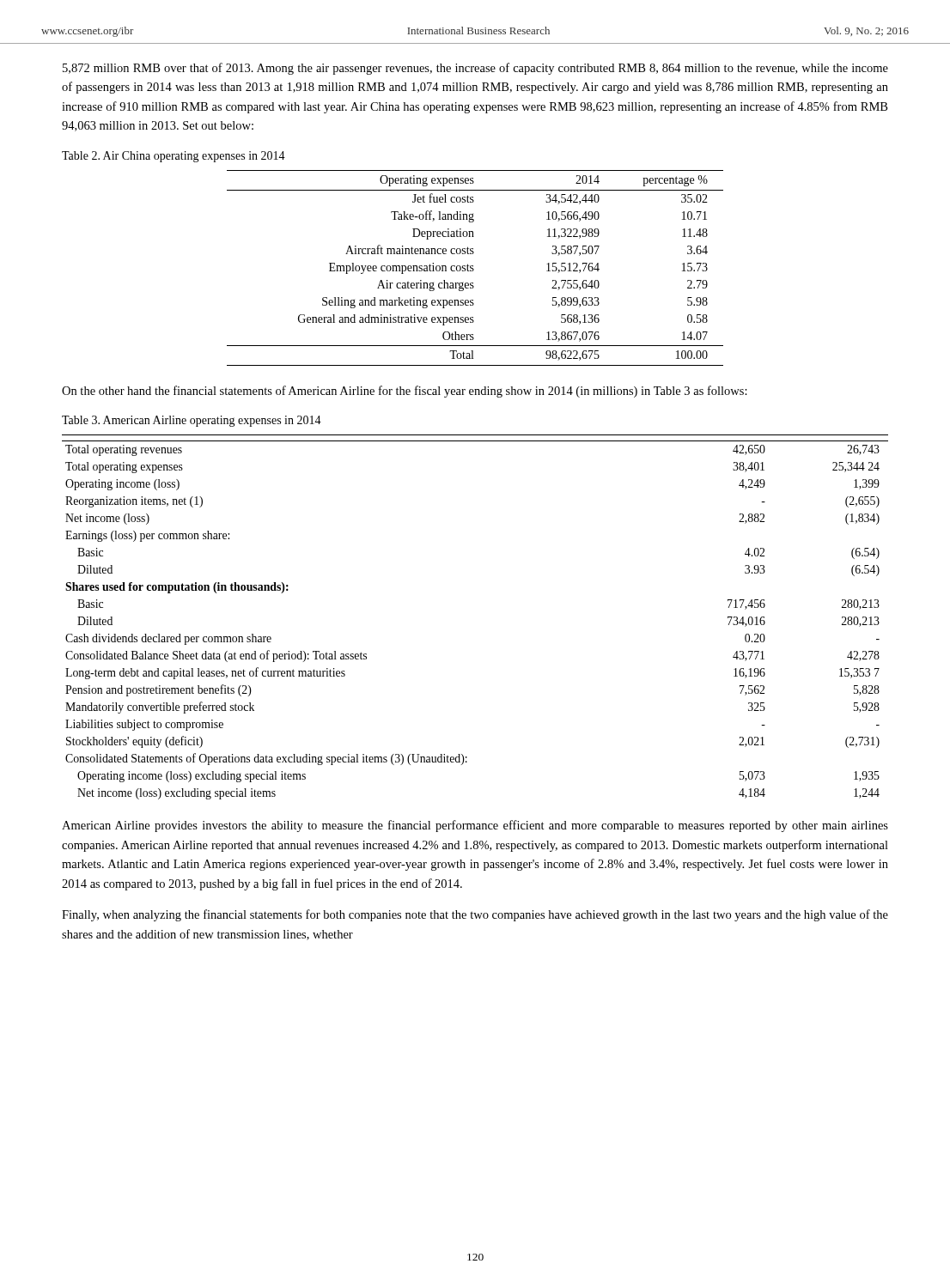Screen dimensions: 1288x950
Task: Locate the table with the text "Jet fuel costs"
Action: coord(475,268)
